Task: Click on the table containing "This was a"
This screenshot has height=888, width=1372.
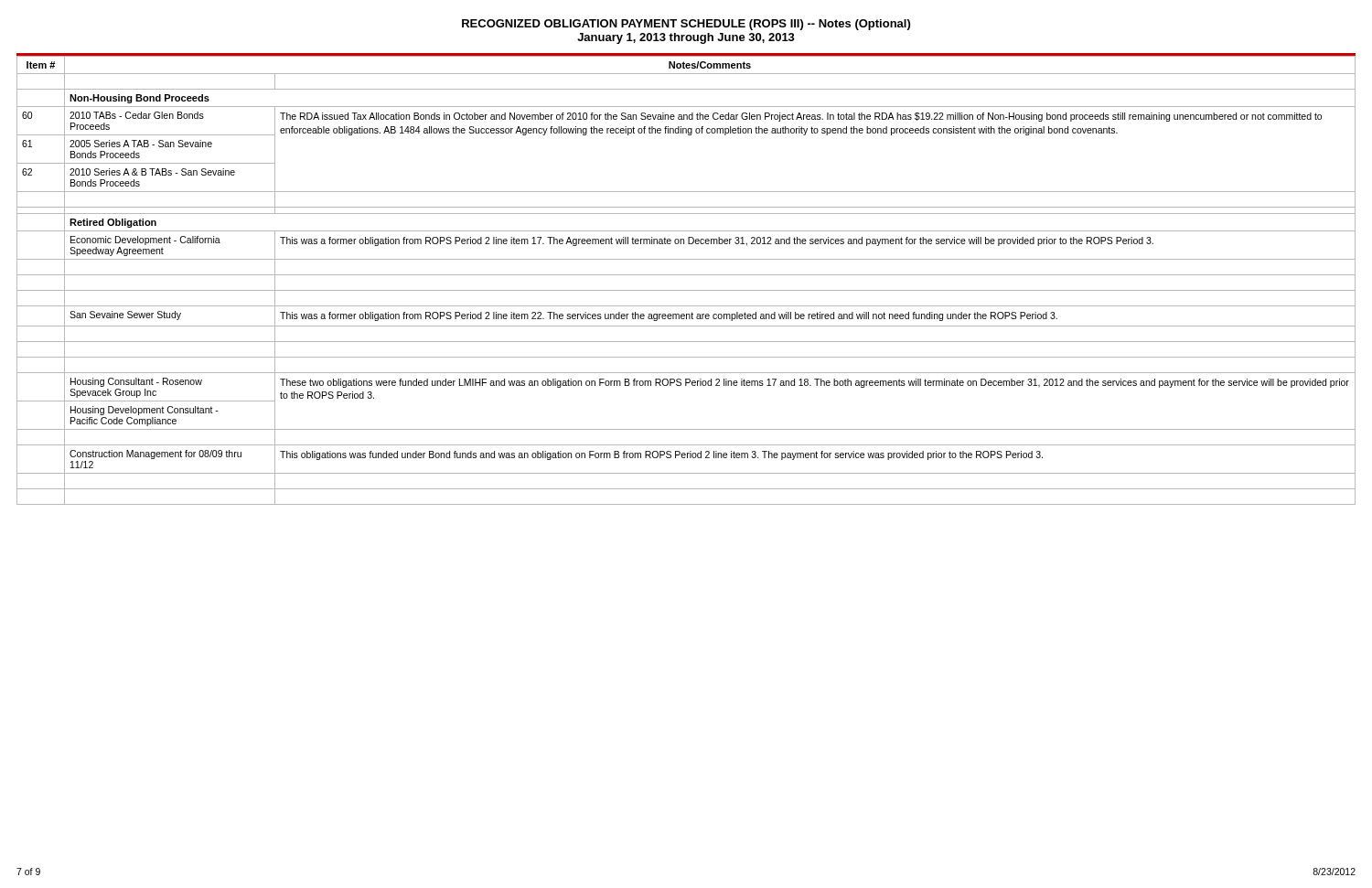Action: click(x=686, y=280)
